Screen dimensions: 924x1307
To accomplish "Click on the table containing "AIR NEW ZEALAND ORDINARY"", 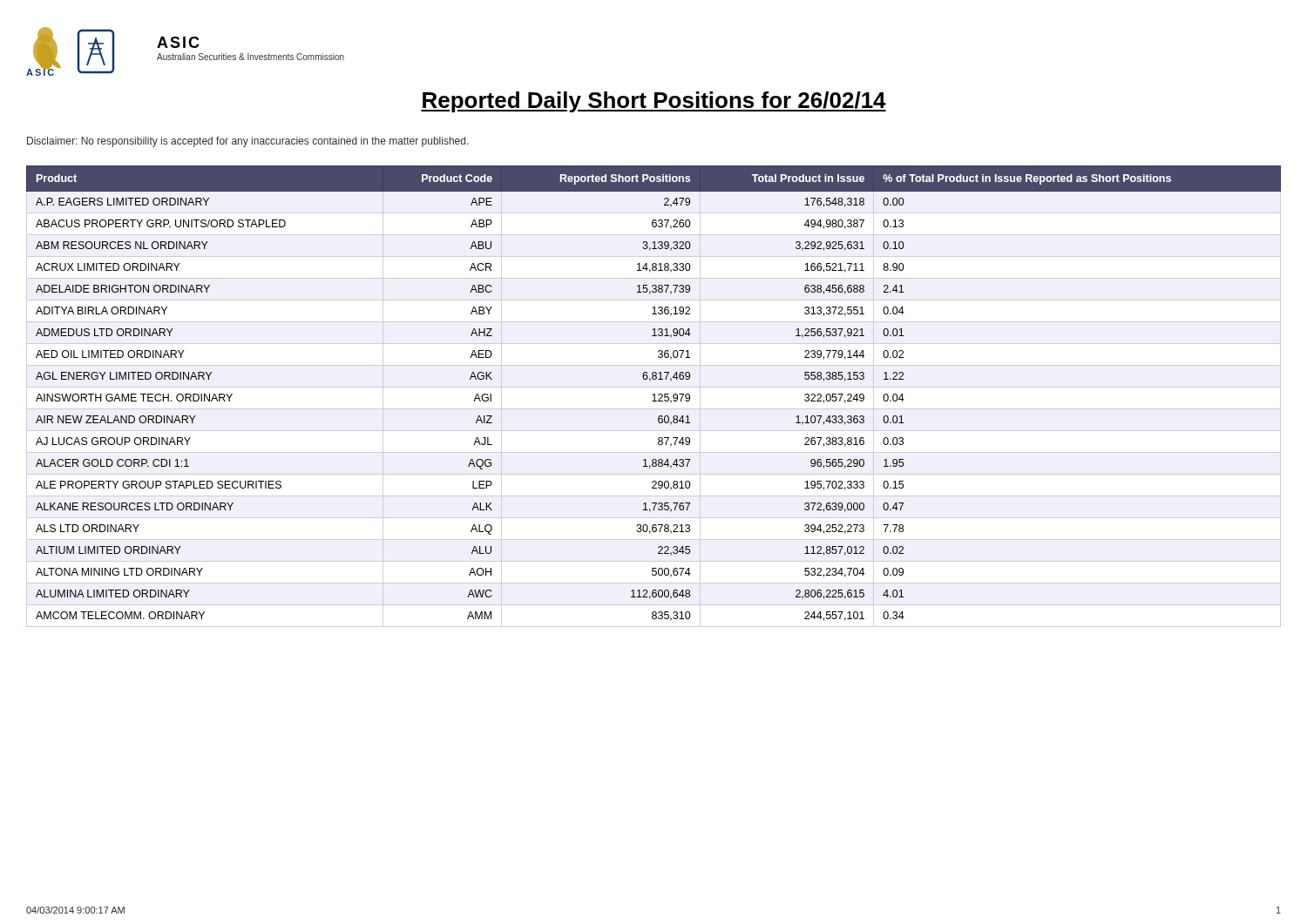I will [654, 396].
